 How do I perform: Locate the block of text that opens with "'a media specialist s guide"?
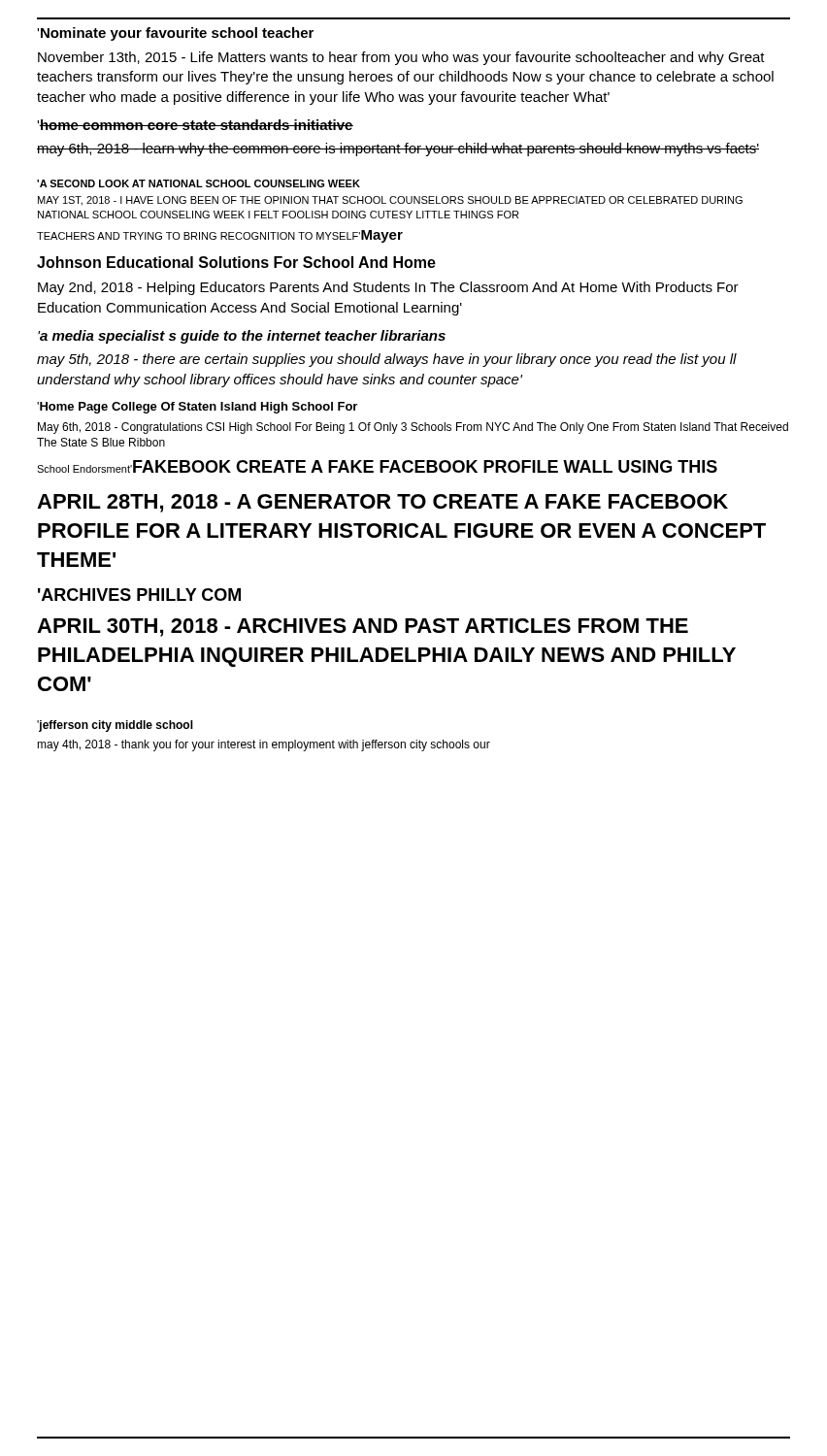click(414, 358)
